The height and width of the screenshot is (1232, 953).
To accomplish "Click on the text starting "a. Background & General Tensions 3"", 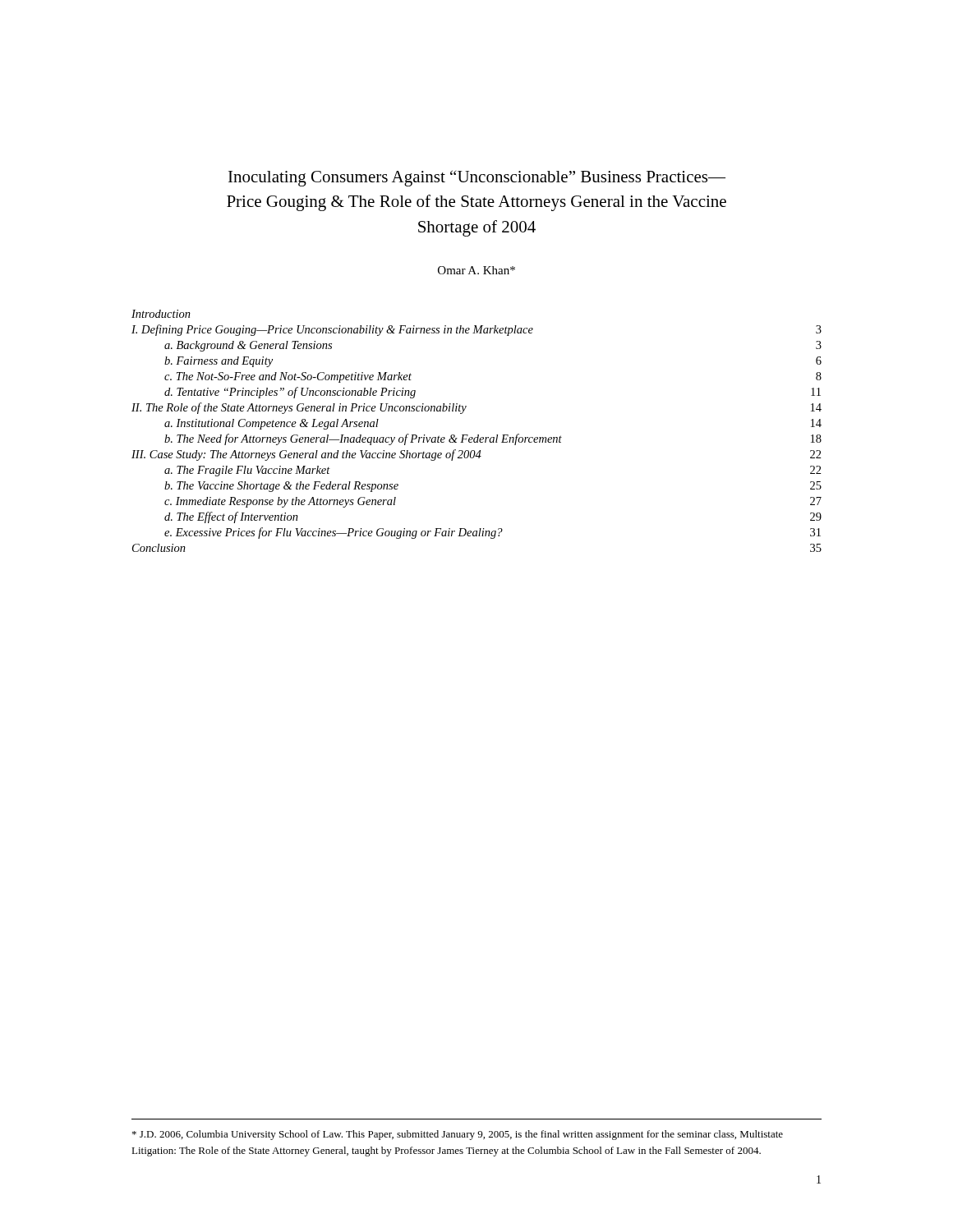I will click(x=255, y=345).
